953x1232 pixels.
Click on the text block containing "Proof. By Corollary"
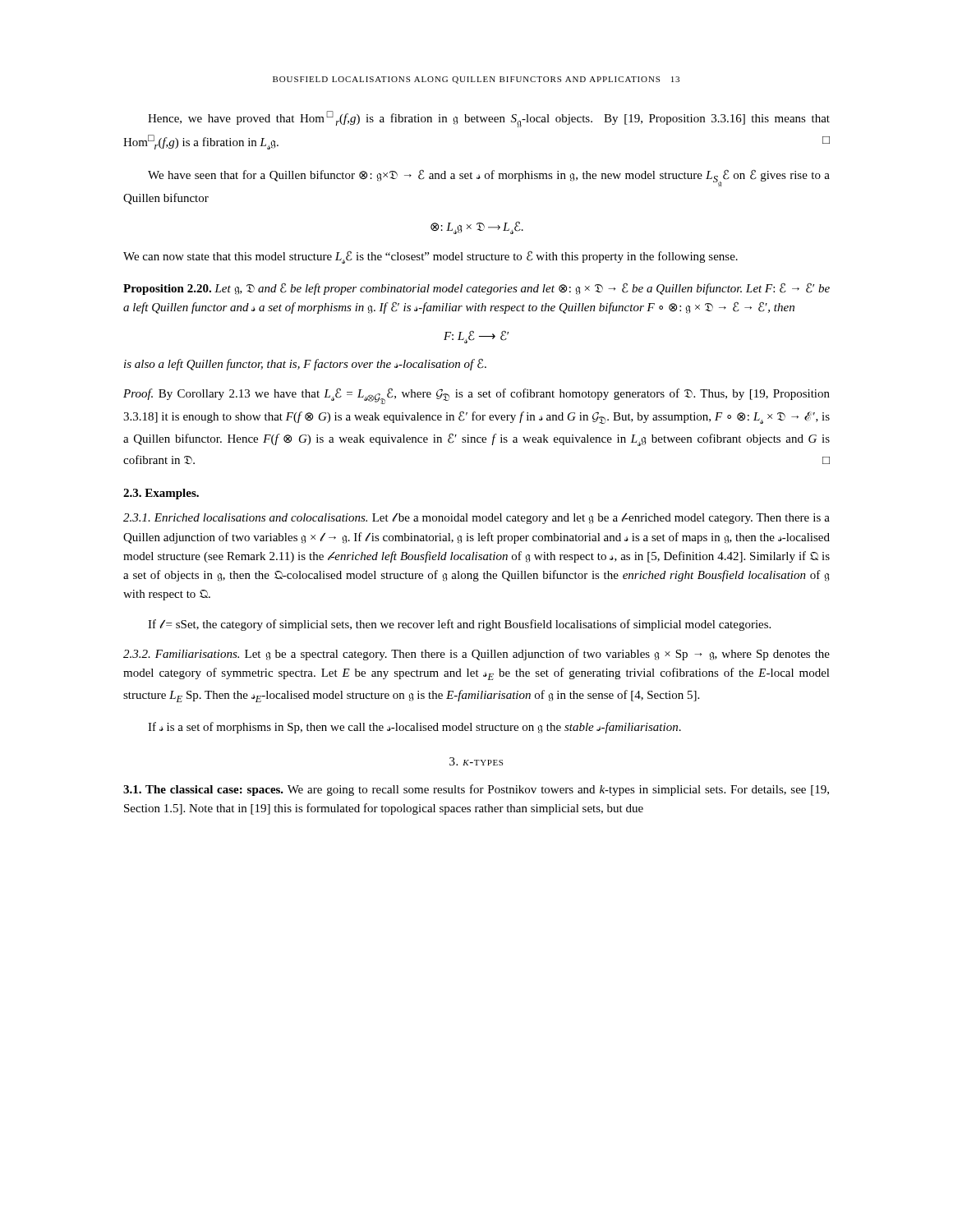point(476,427)
